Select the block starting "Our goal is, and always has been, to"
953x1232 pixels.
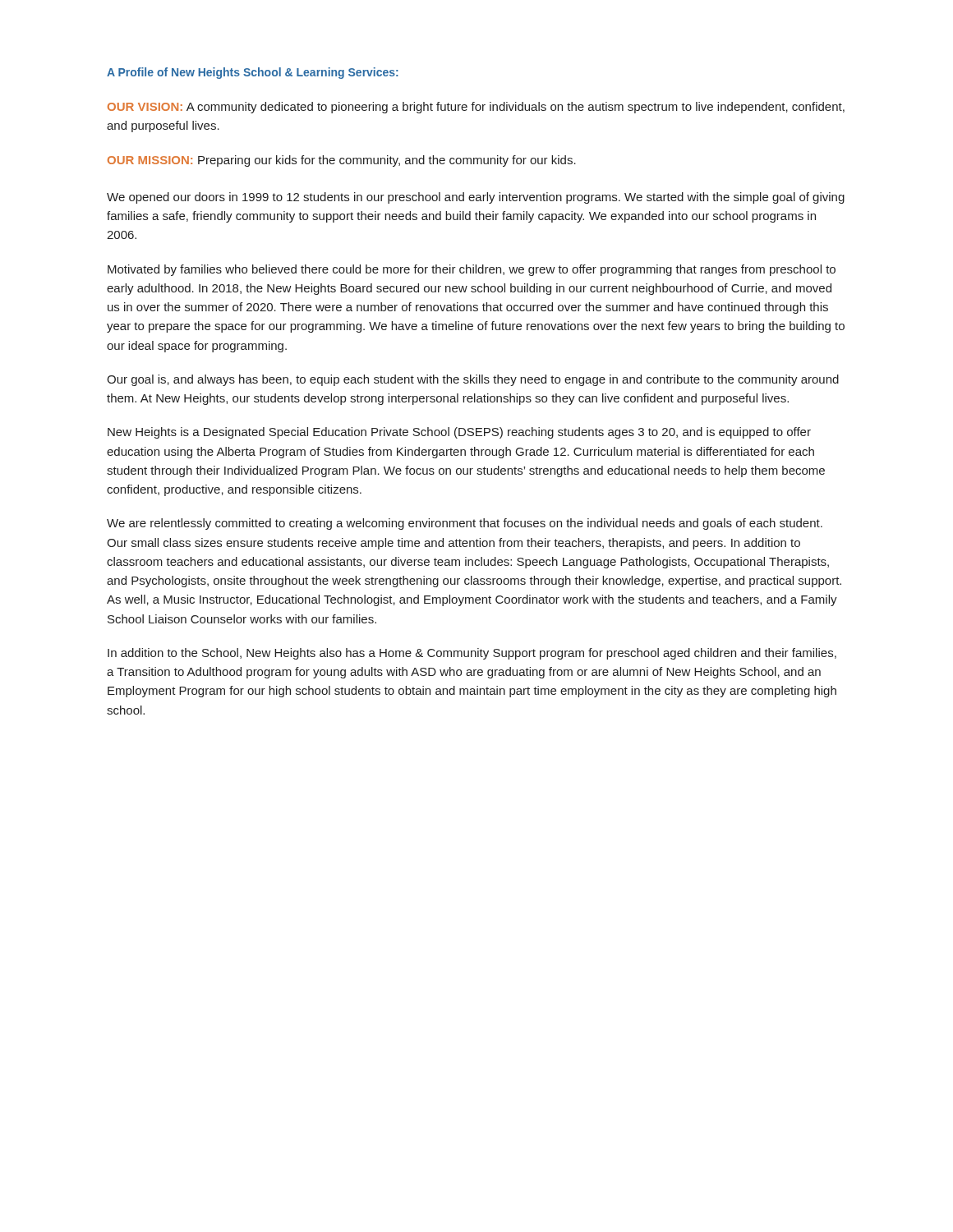[x=473, y=388]
